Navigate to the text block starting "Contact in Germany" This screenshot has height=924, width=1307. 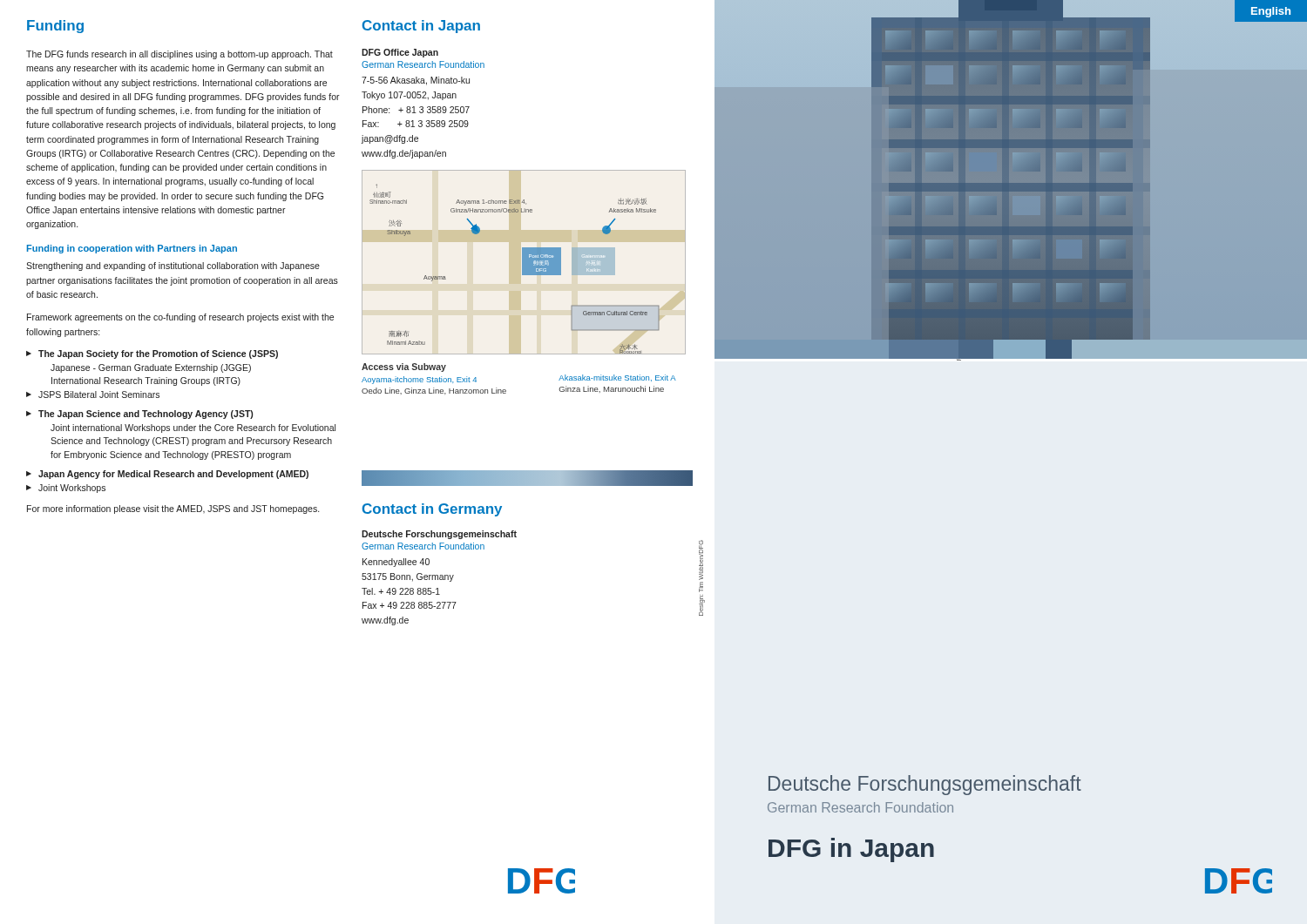432,509
